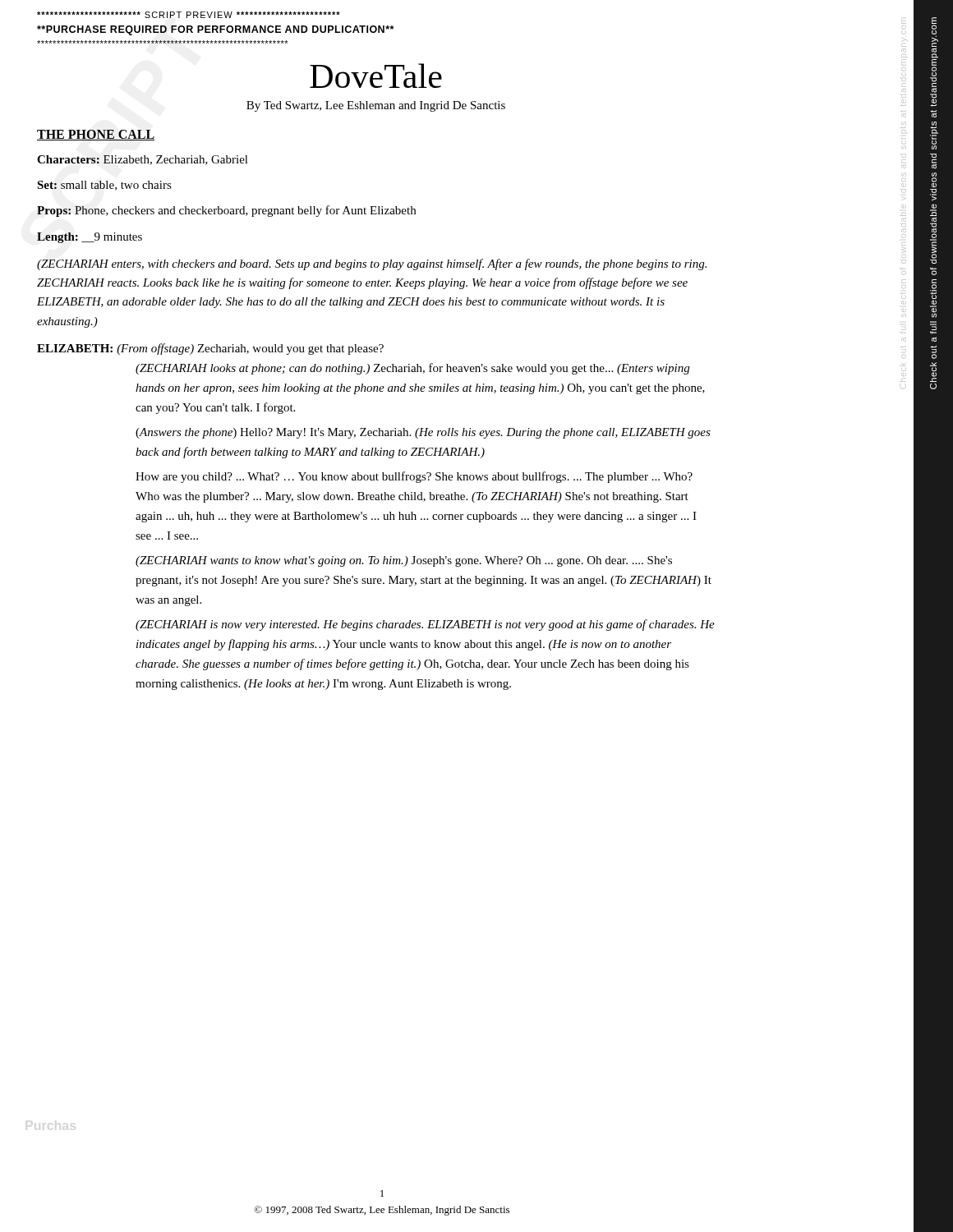Click on the text that says "Set: small table, two chairs"
The image size is (953, 1232).
[x=104, y=185]
